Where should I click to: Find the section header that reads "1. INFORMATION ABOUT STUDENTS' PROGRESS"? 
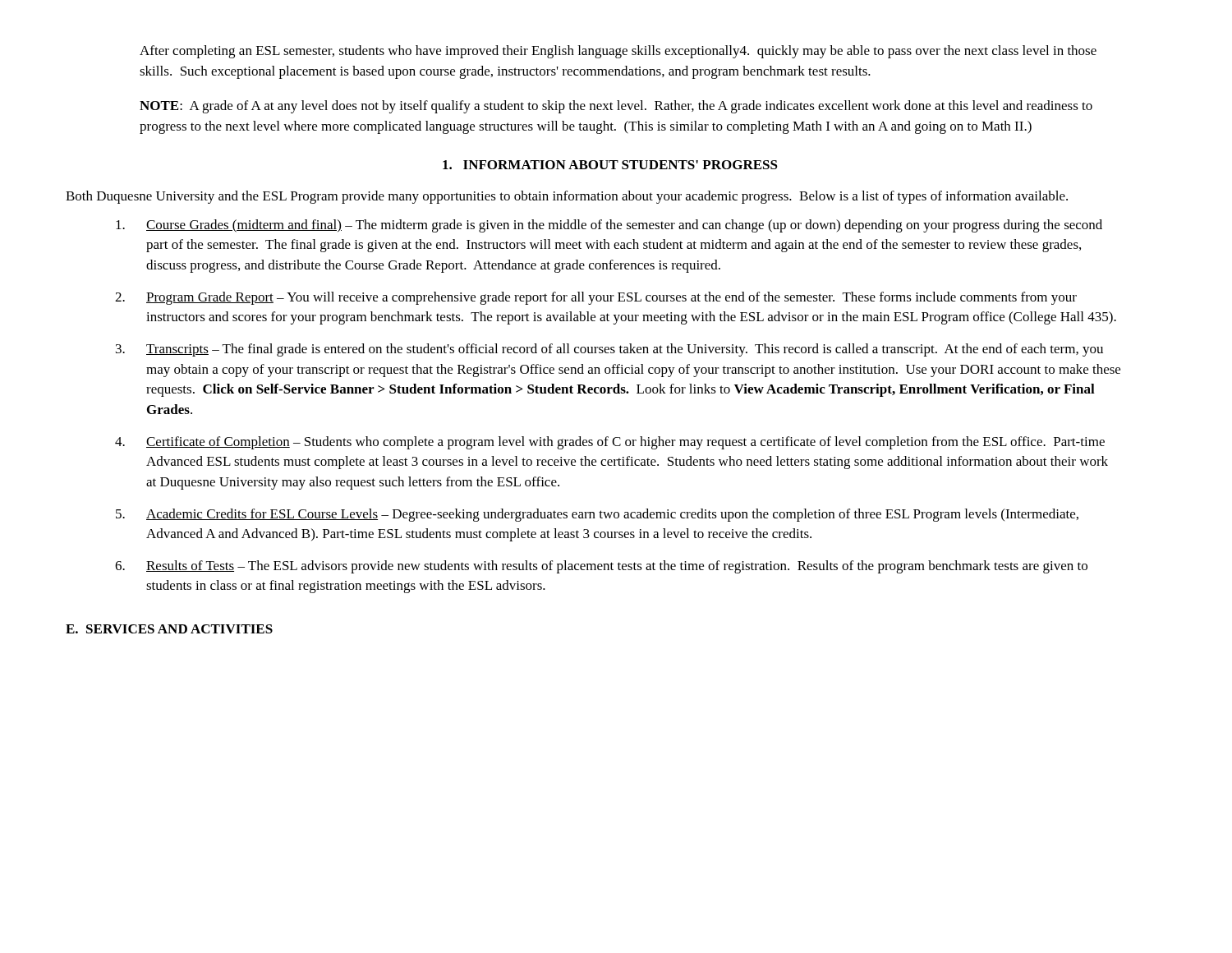click(x=610, y=164)
